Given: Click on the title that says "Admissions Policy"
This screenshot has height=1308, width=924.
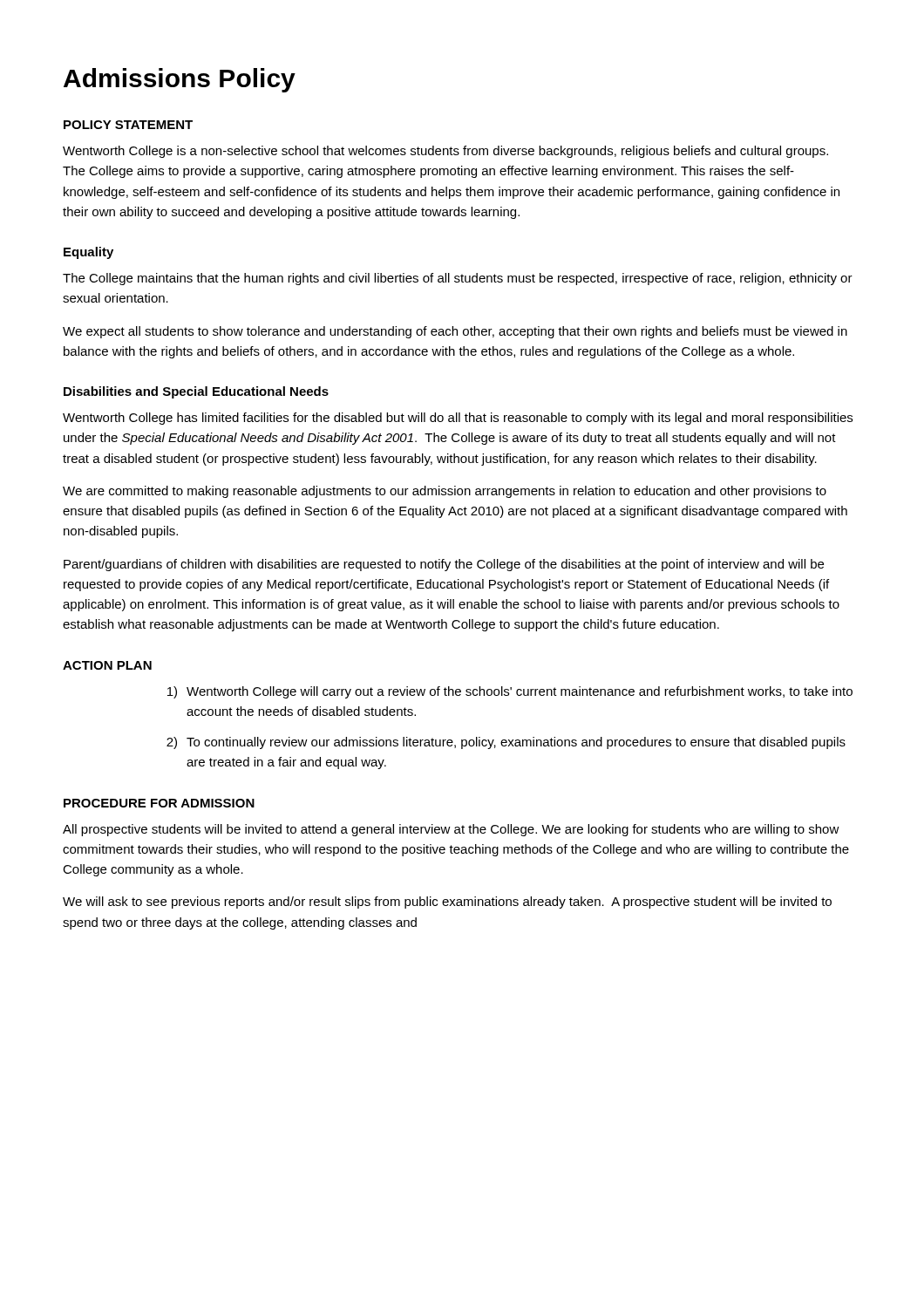Looking at the screenshot, I should (179, 78).
